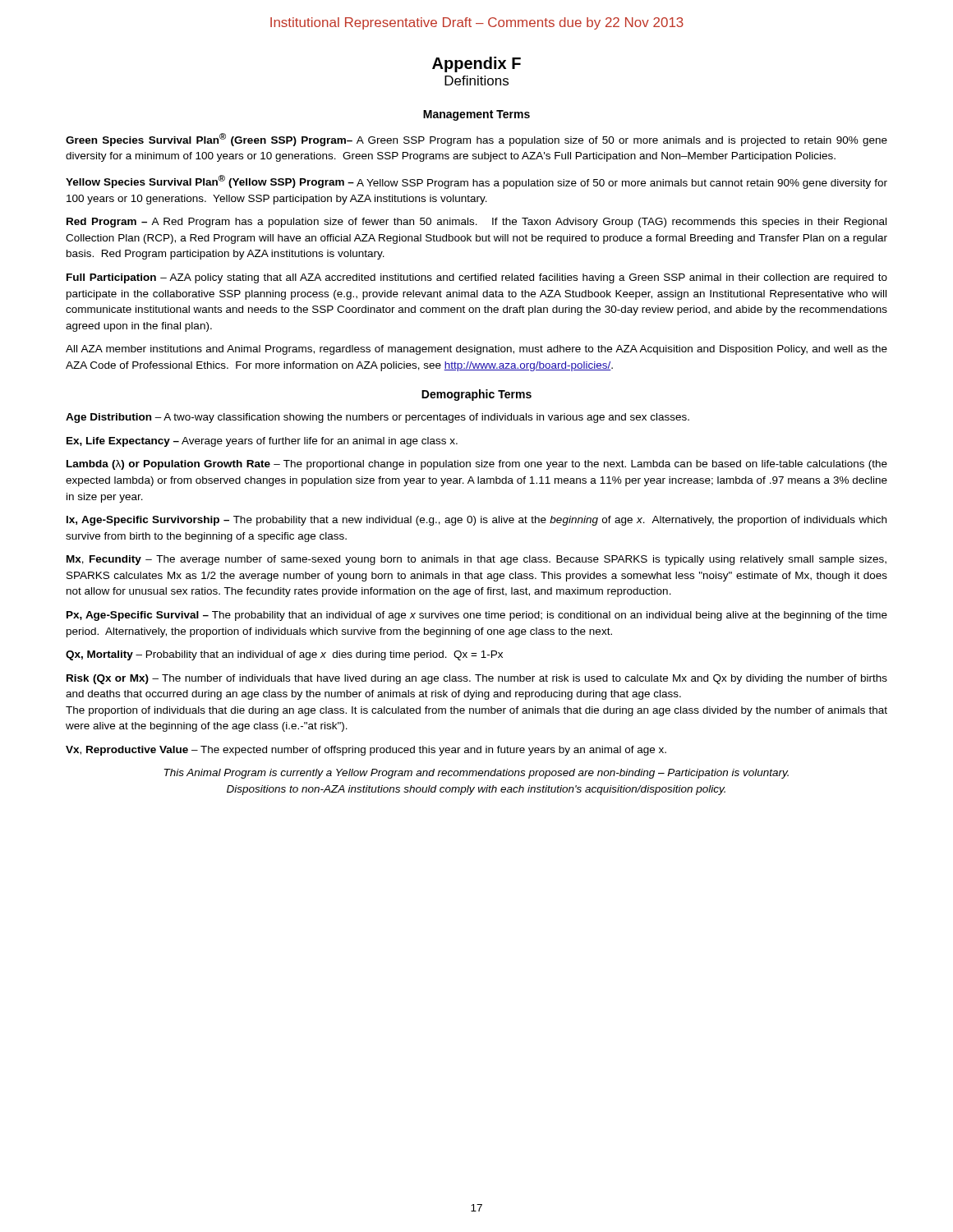
Task: Find the region starting "This Animal Program is currently"
Action: [x=476, y=781]
